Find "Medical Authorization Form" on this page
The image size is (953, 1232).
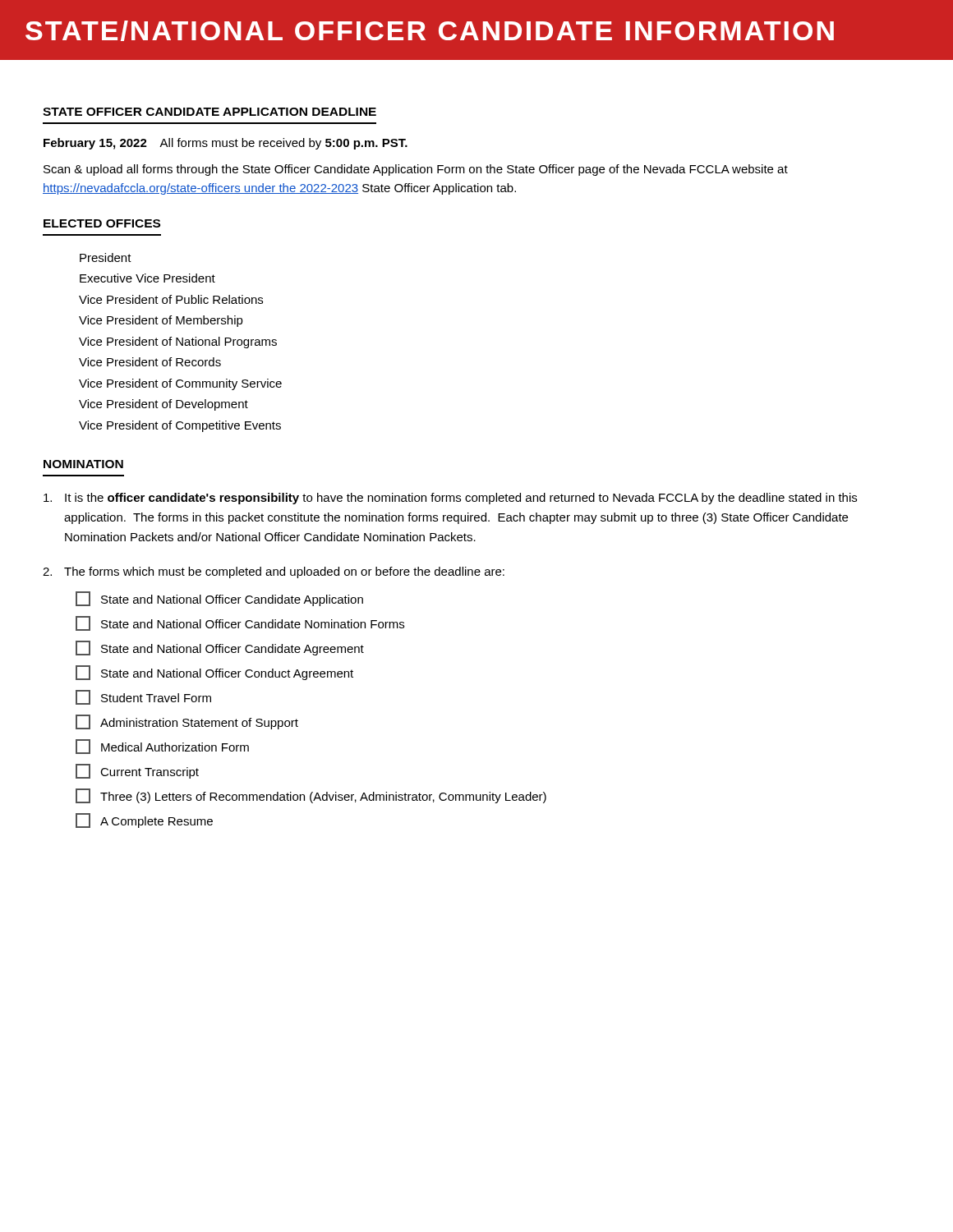point(163,747)
